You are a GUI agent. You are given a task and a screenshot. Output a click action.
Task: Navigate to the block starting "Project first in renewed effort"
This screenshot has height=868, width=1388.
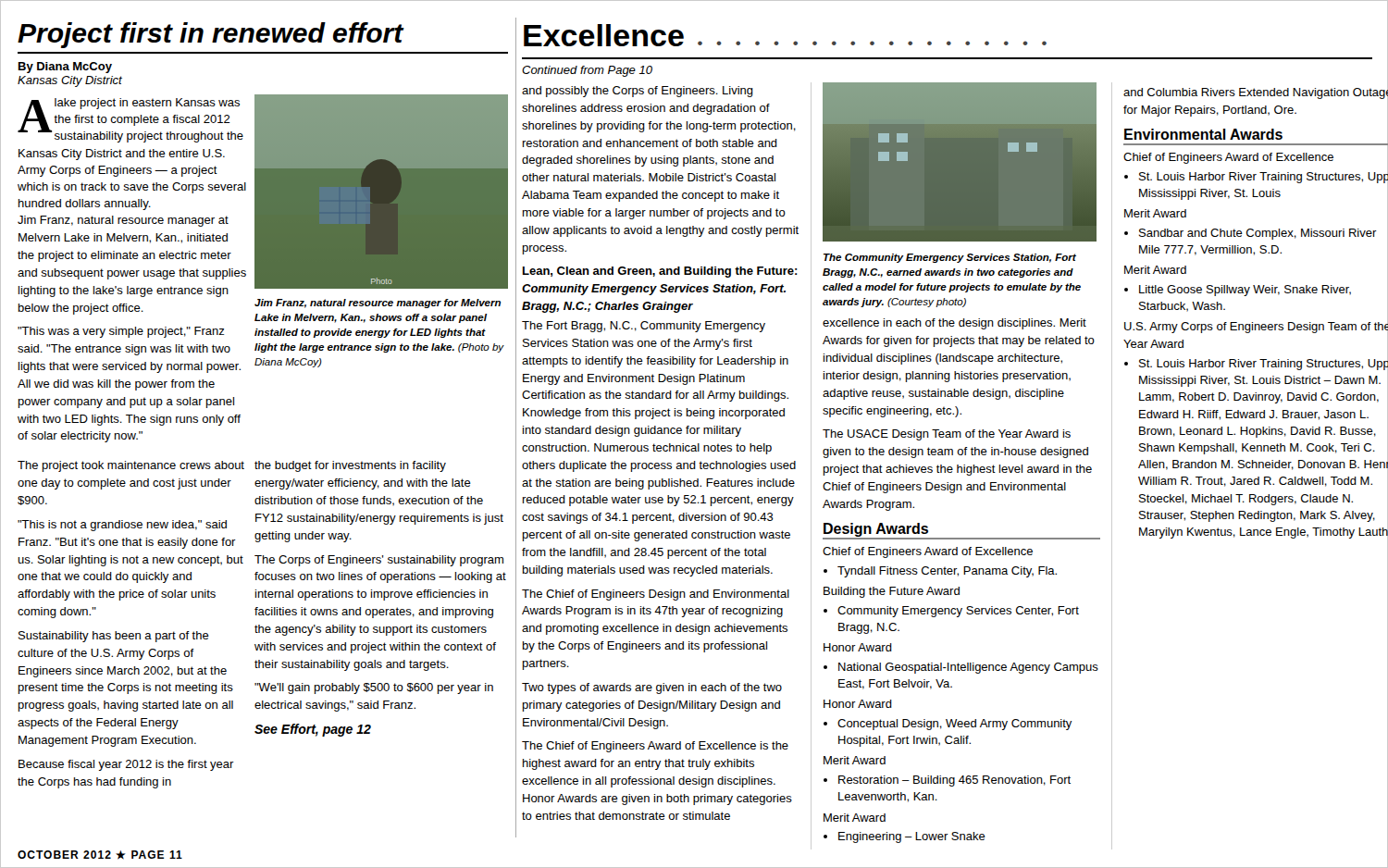point(210,33)
